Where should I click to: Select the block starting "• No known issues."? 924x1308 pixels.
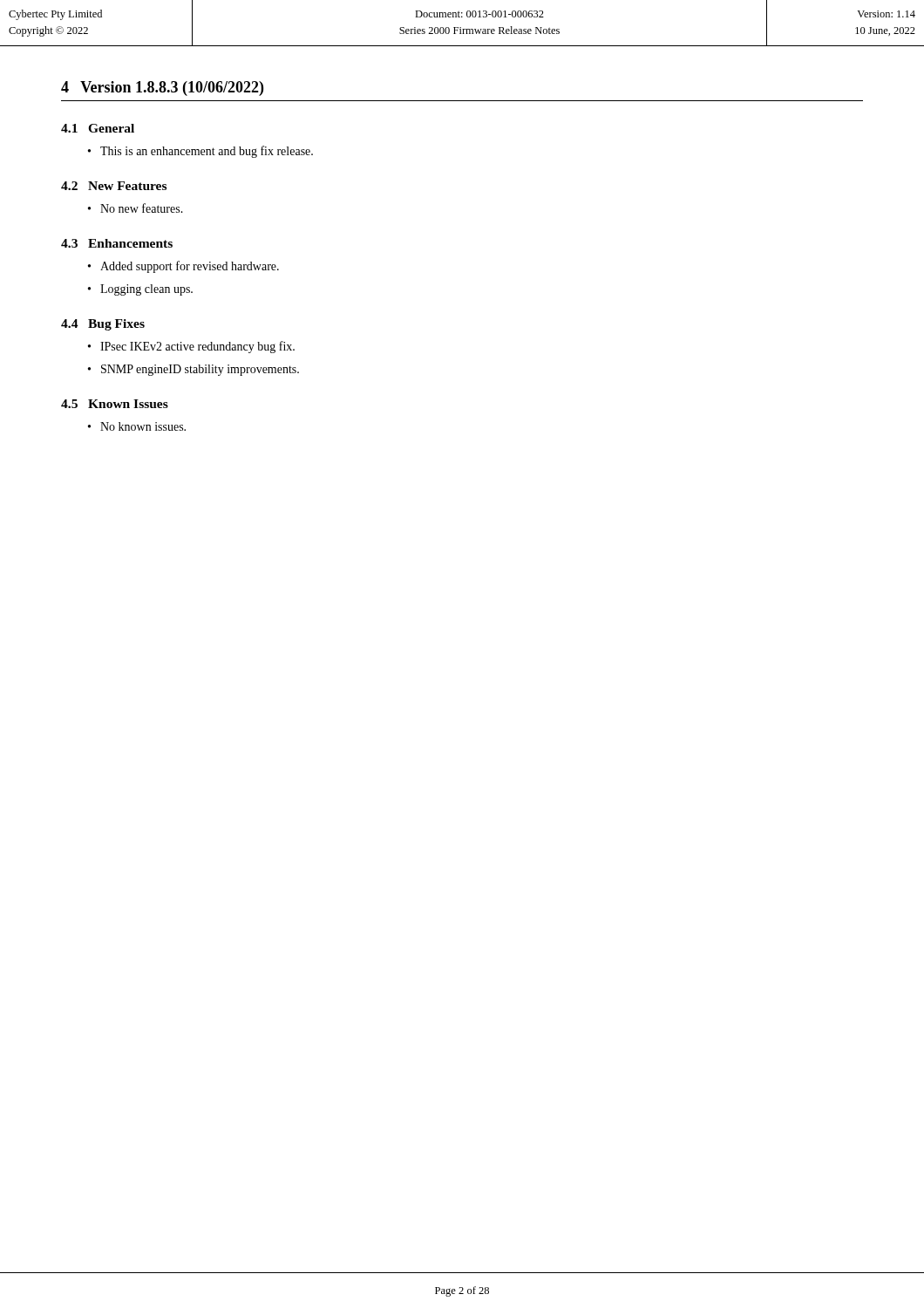point(137,427)
